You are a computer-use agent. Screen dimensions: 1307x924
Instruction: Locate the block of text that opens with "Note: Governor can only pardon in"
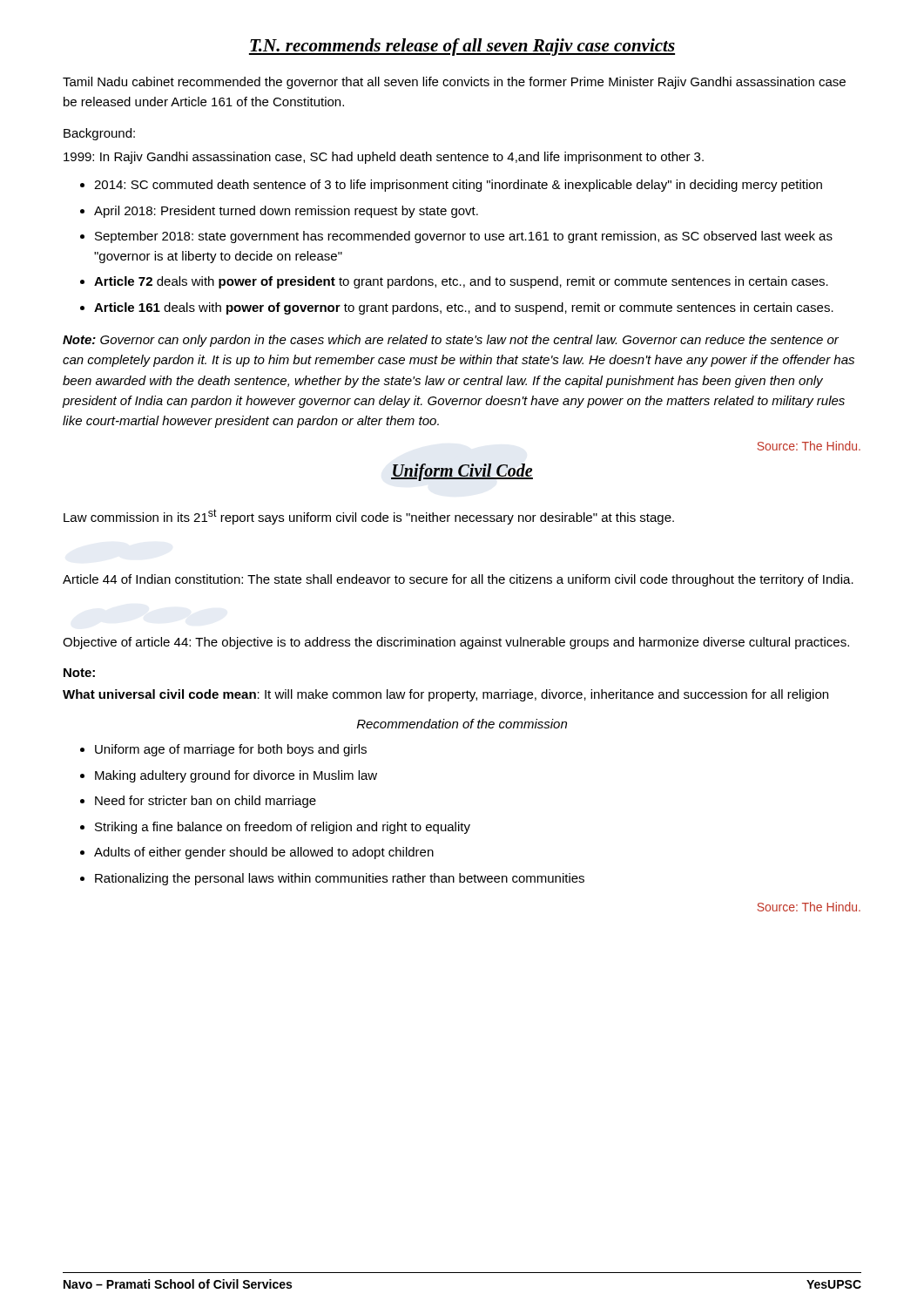[x=459, y=380]
